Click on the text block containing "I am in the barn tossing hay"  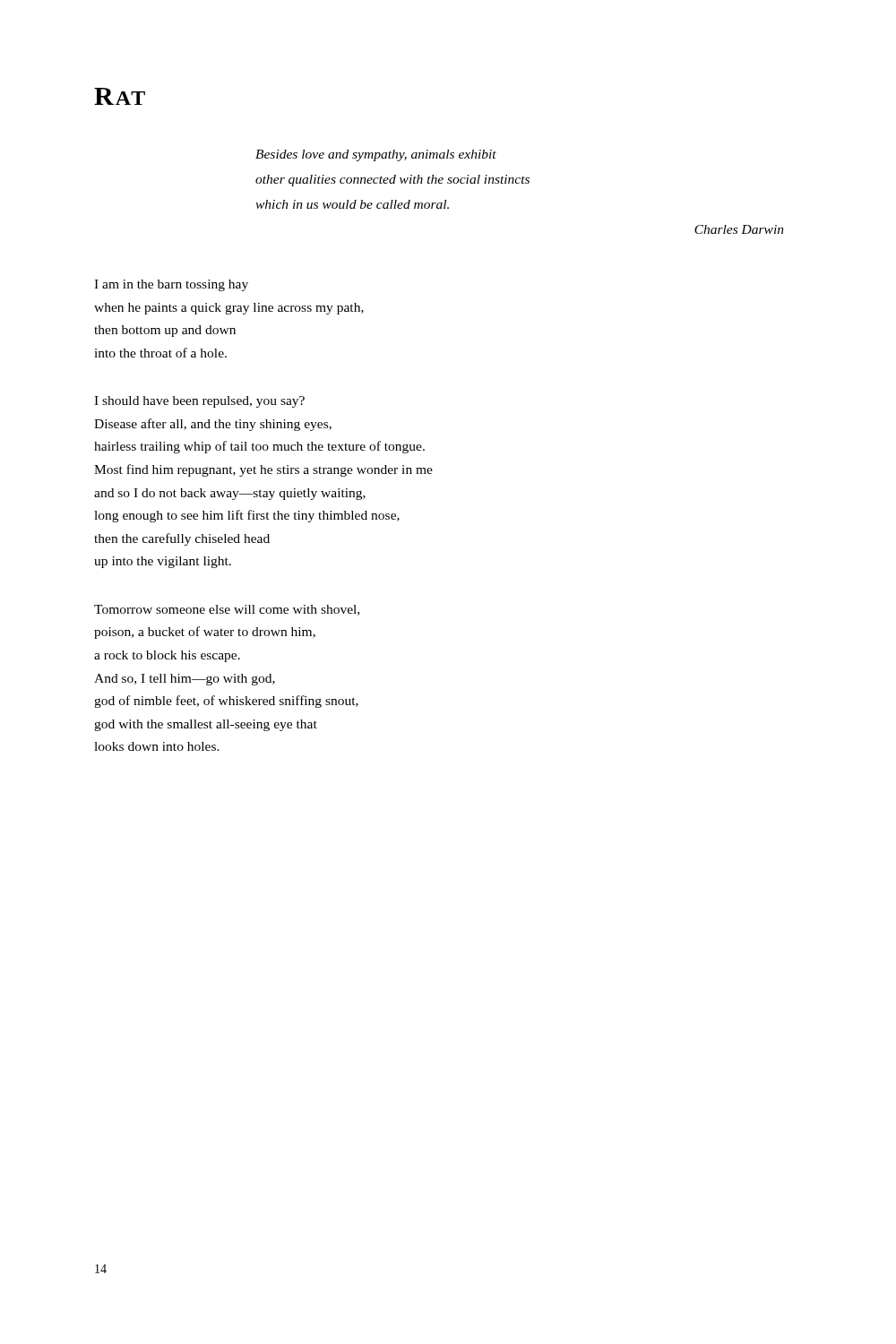coord(171,285)
